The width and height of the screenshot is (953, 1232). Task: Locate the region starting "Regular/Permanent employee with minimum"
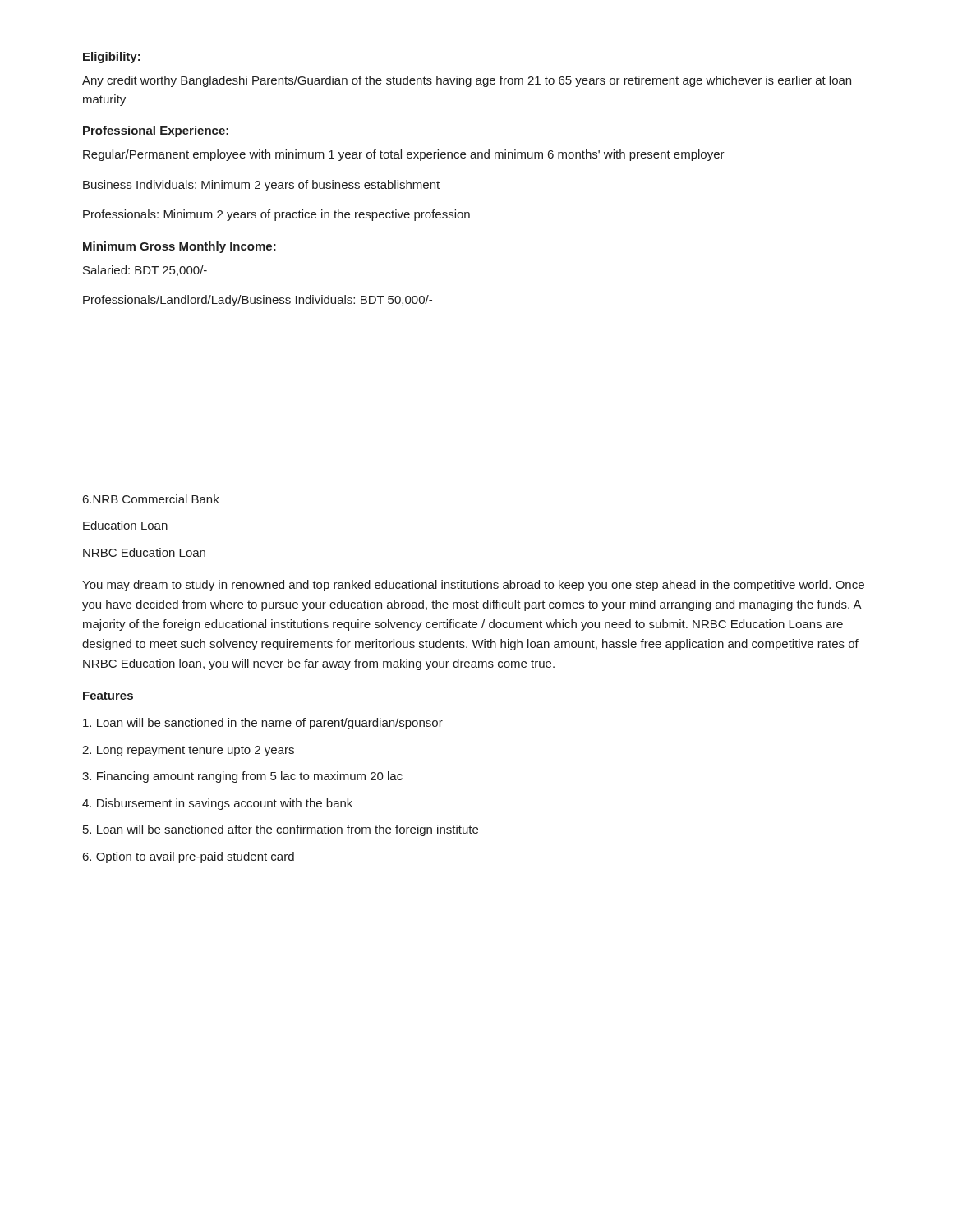pos(403,154)
